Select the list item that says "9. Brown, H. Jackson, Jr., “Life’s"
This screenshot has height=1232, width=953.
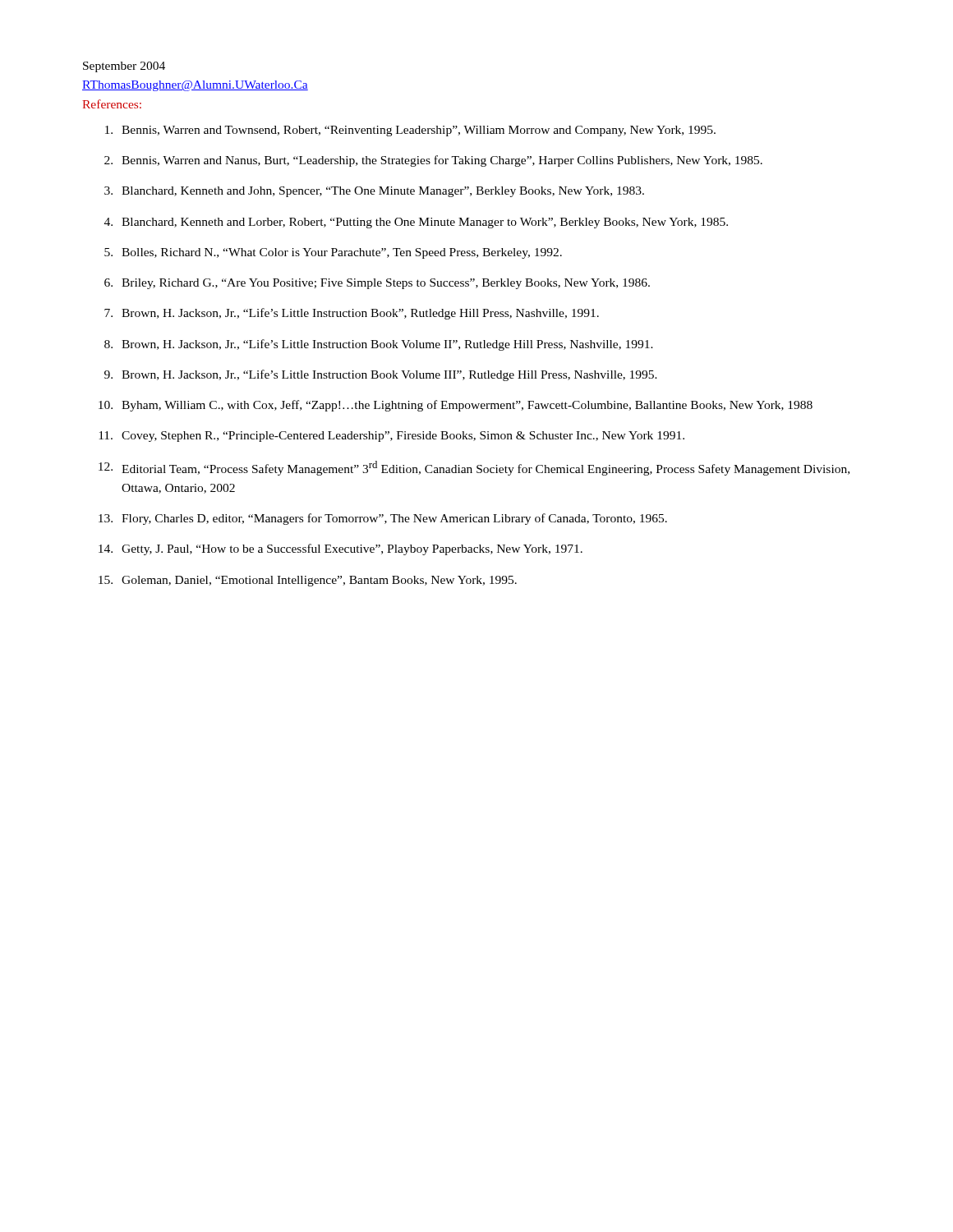click(476, 374)
